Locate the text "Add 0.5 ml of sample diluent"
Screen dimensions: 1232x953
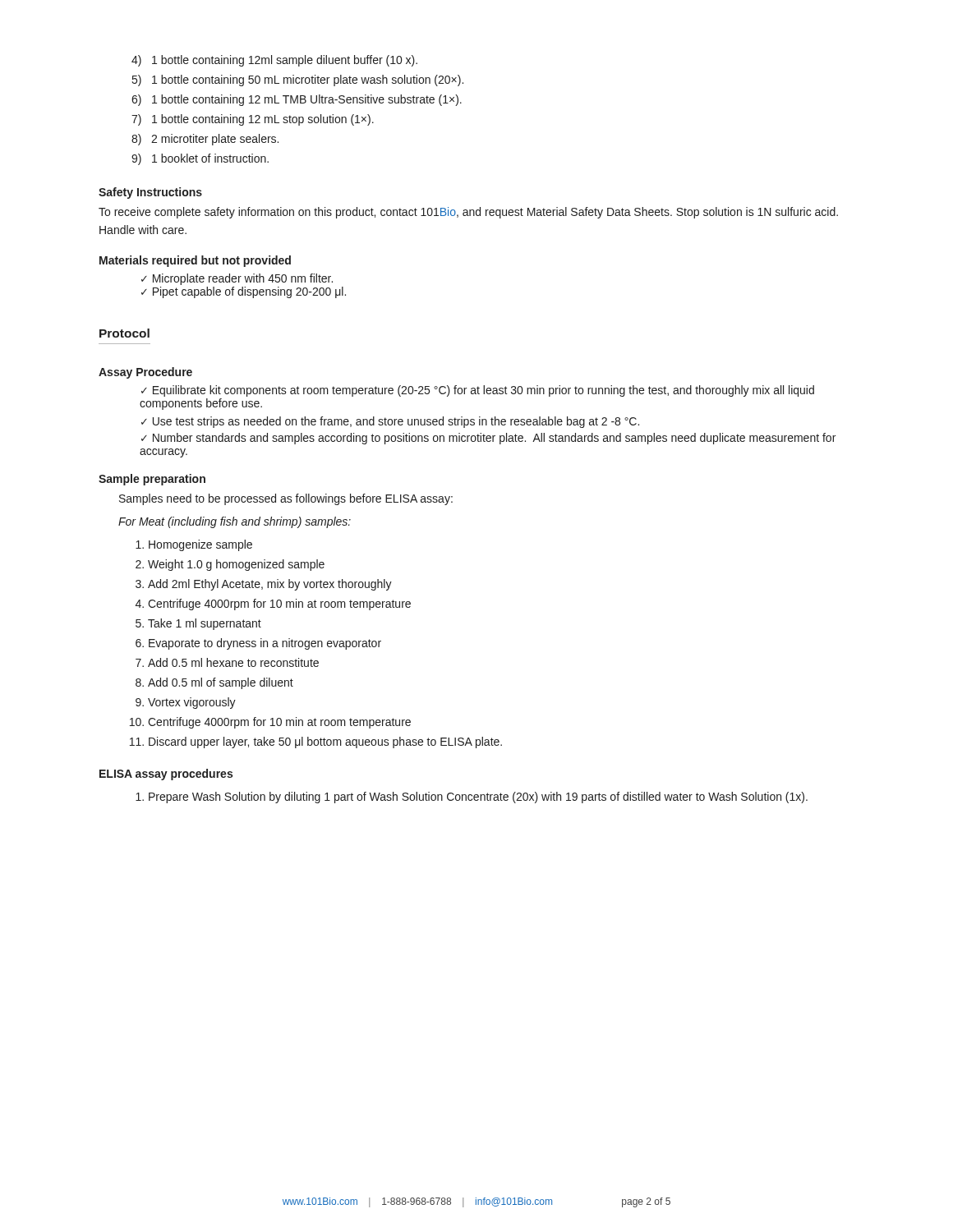pos(220,682)
